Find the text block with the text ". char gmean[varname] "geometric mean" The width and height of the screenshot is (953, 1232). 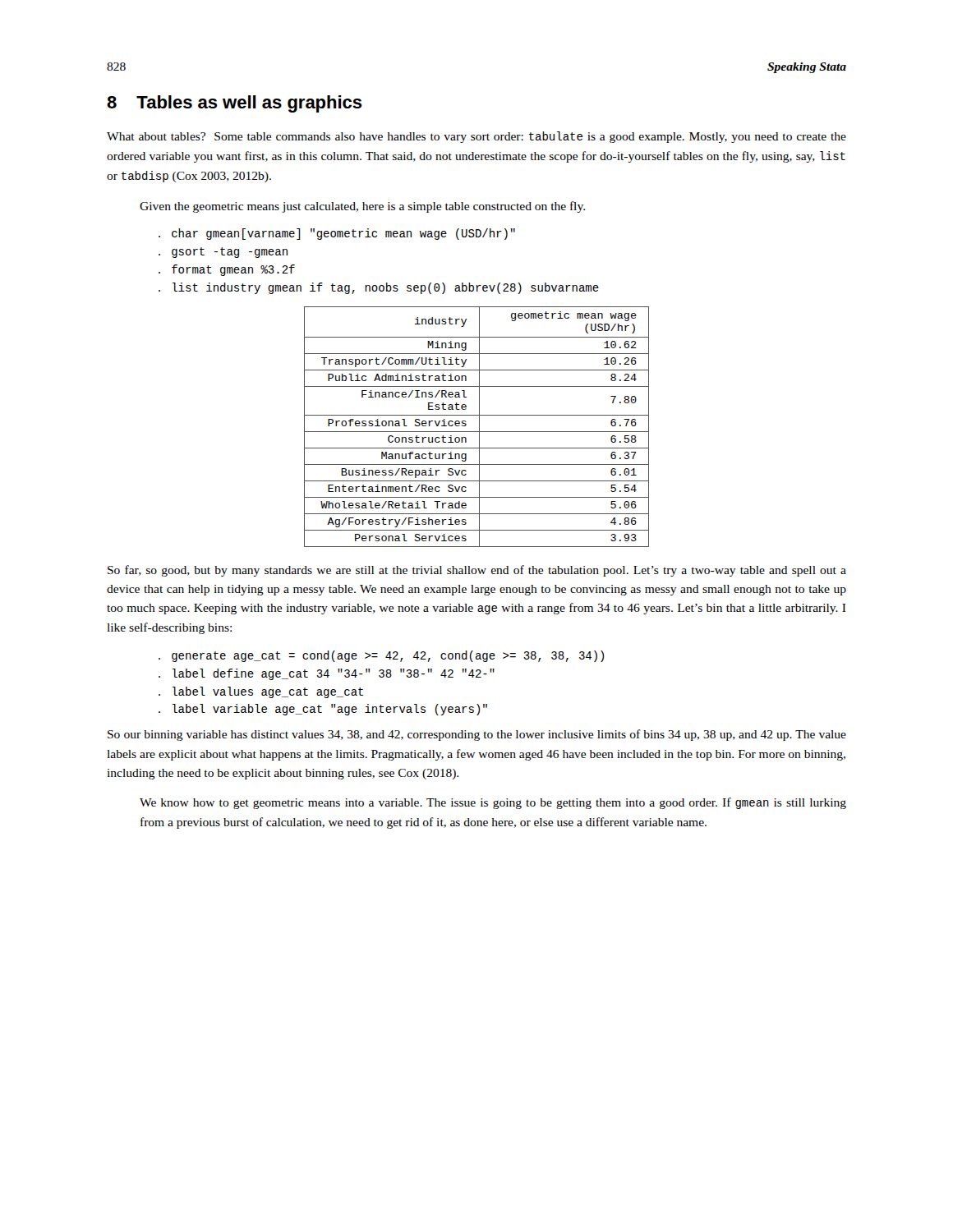pyautogui.click(x=337, y=234)
